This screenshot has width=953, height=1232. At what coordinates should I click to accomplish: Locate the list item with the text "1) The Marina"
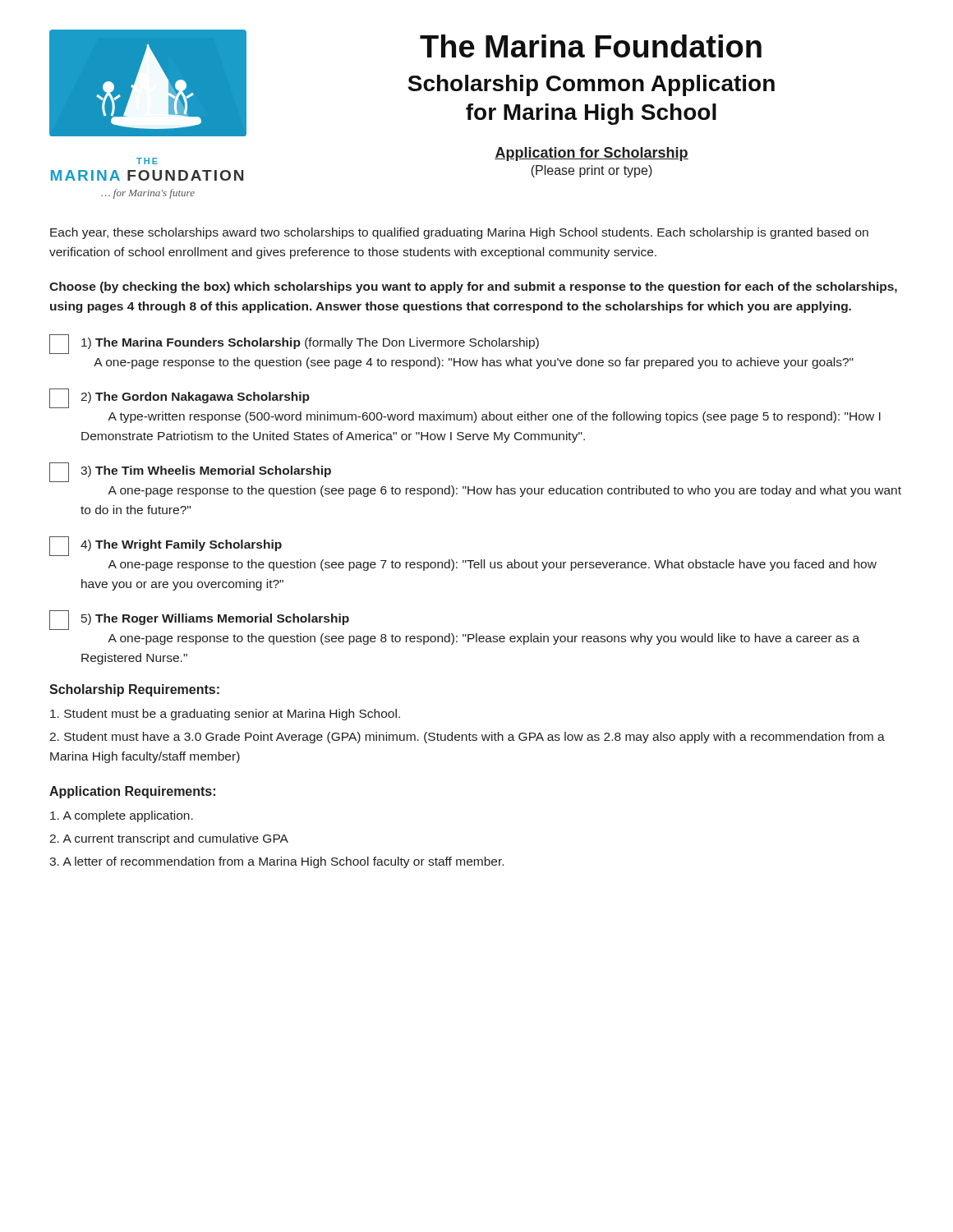(x=467, y=352)
